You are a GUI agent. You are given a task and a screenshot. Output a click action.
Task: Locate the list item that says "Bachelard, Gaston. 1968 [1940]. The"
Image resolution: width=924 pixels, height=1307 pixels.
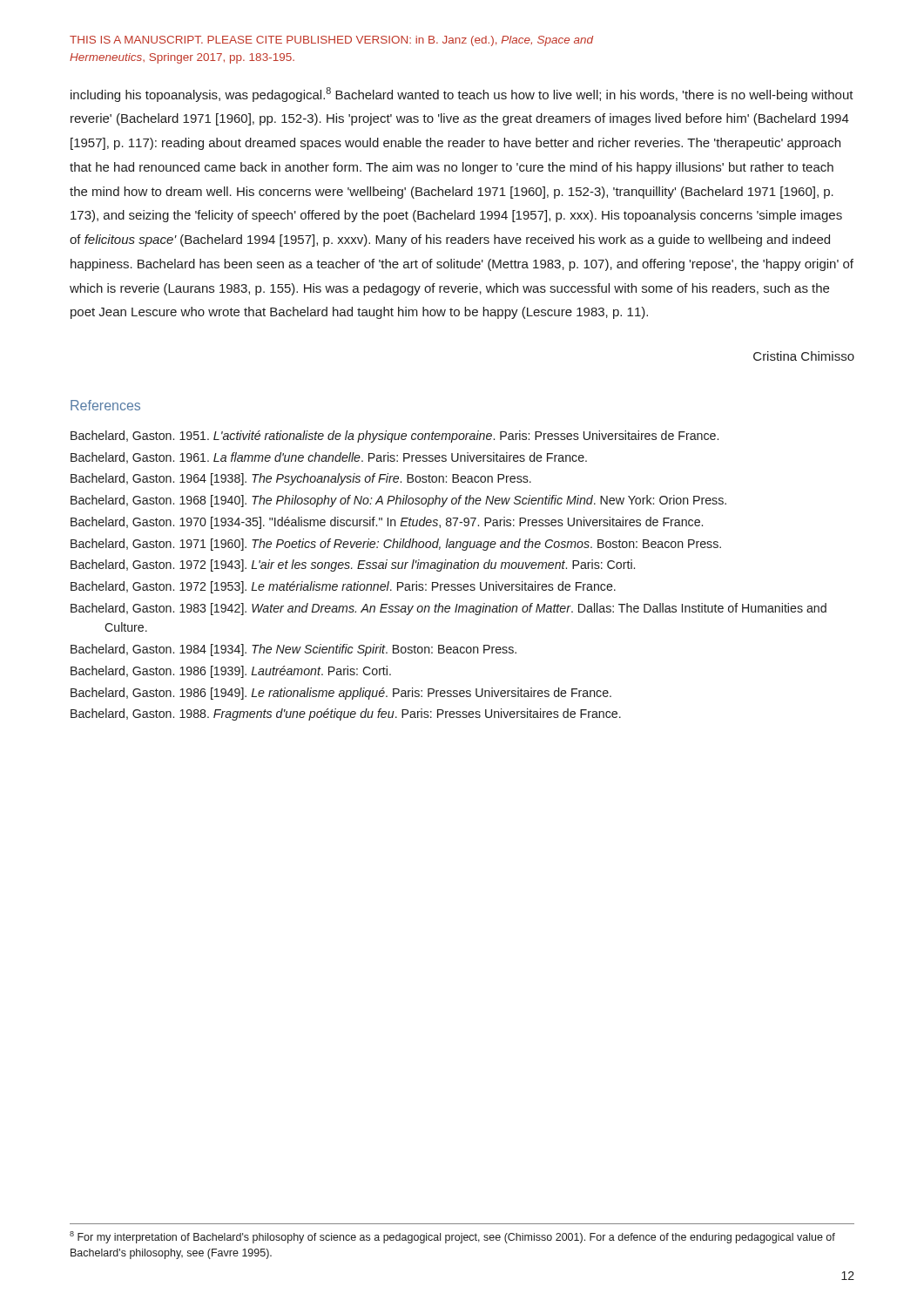click(462, 501)
